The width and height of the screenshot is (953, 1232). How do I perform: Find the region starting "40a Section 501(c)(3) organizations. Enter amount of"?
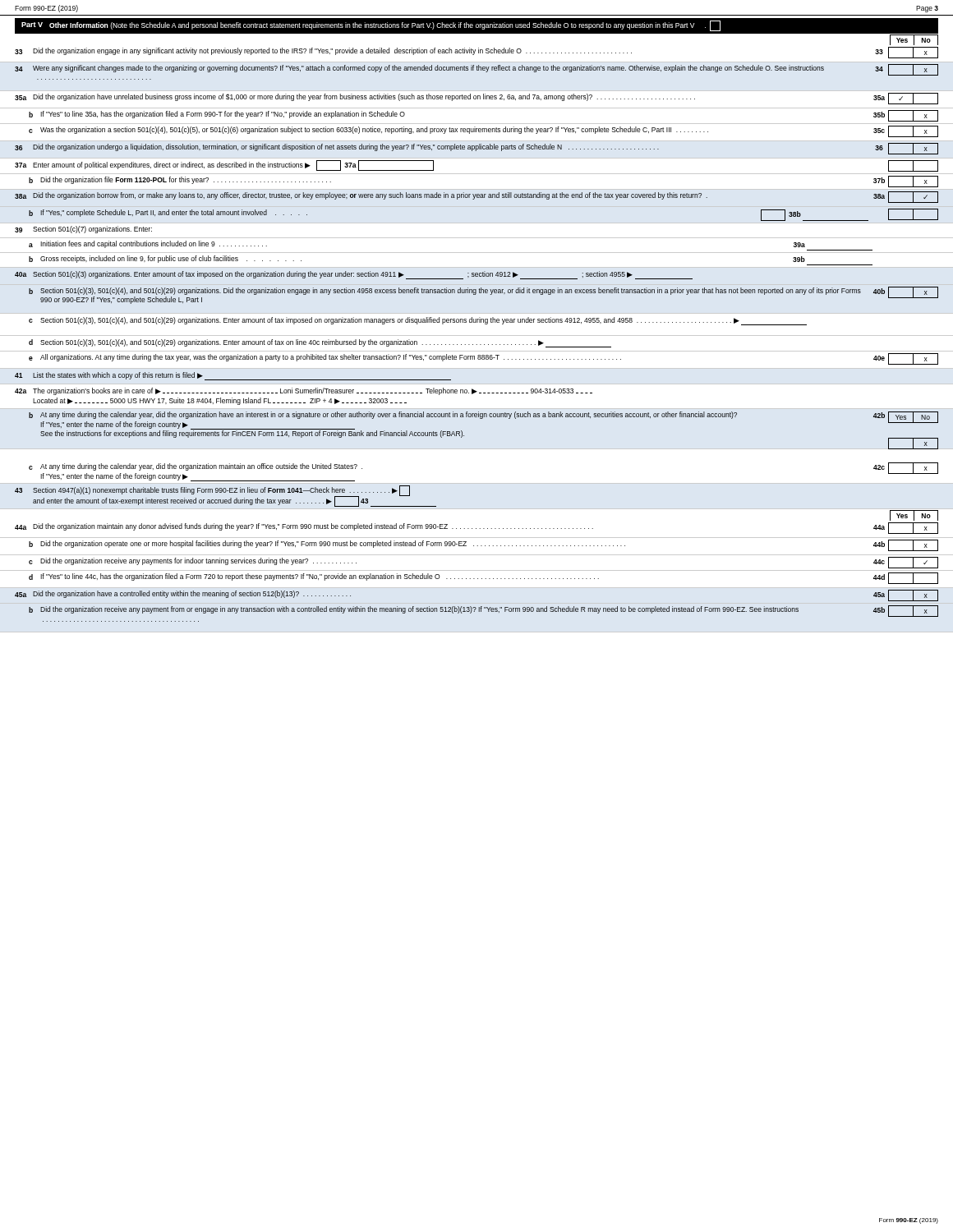(x=476, y=274)
